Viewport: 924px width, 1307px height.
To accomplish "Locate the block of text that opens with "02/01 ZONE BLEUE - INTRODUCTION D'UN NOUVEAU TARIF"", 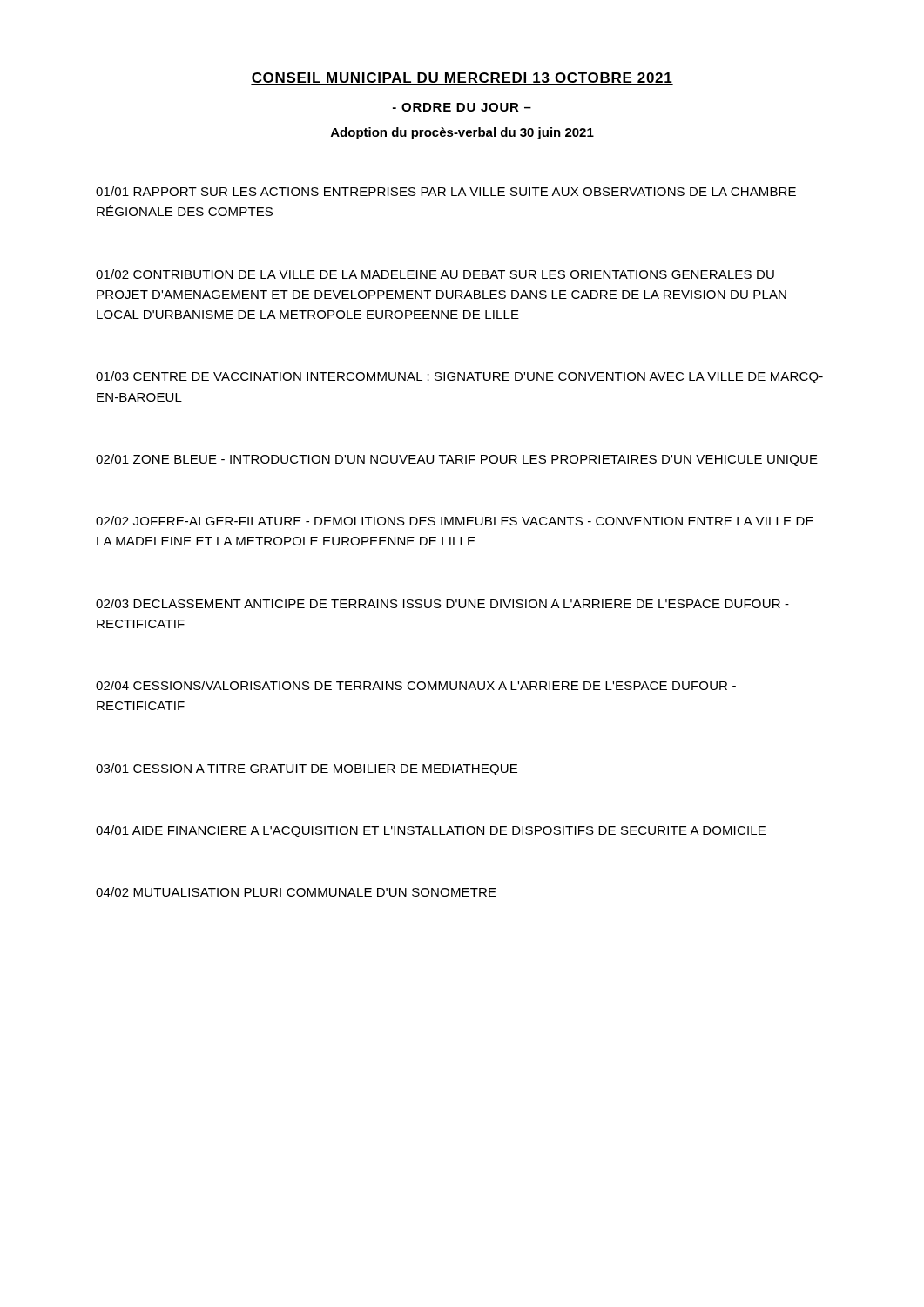I will click(457, 459).
